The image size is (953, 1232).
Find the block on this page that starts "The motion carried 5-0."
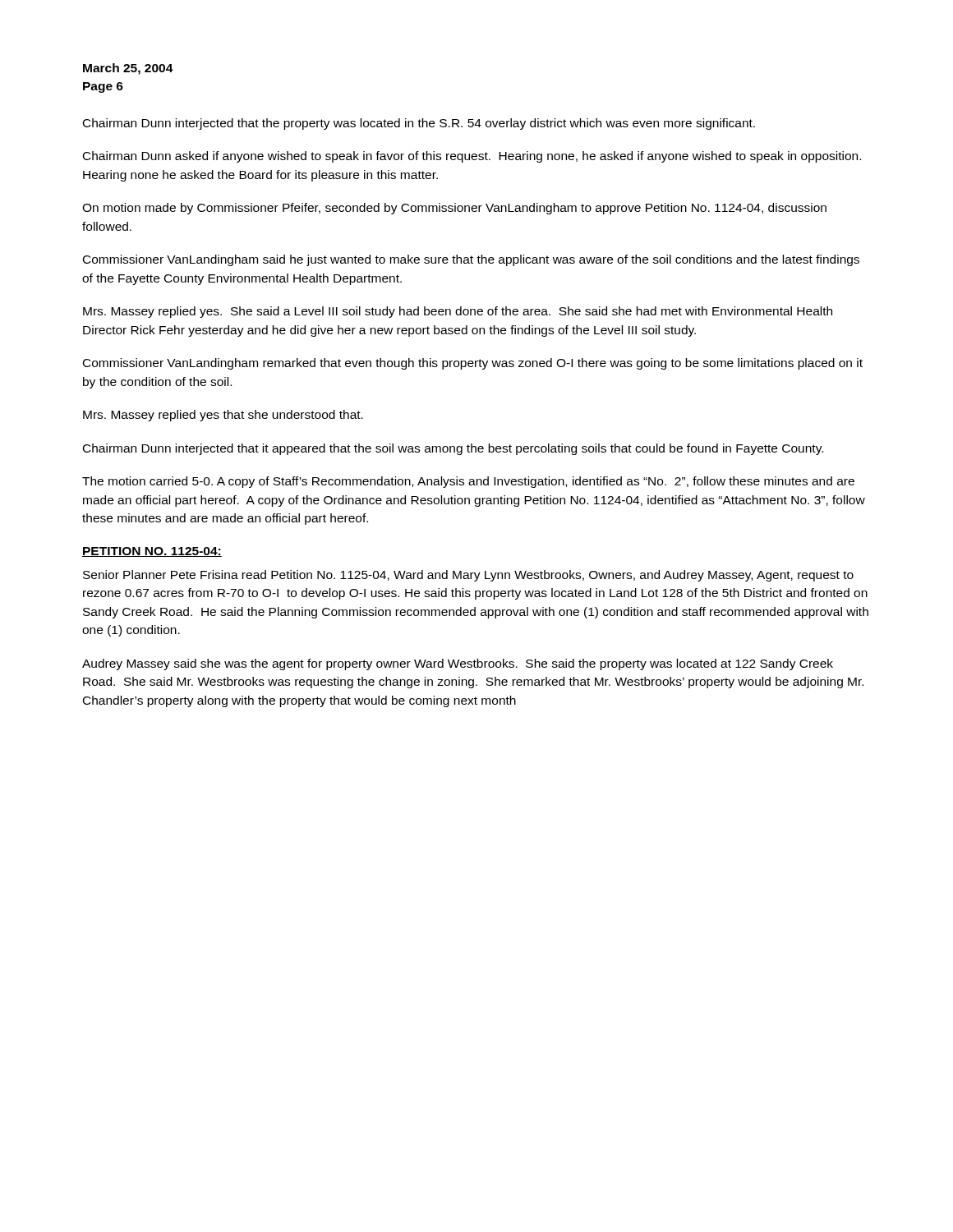coord(473,499)
